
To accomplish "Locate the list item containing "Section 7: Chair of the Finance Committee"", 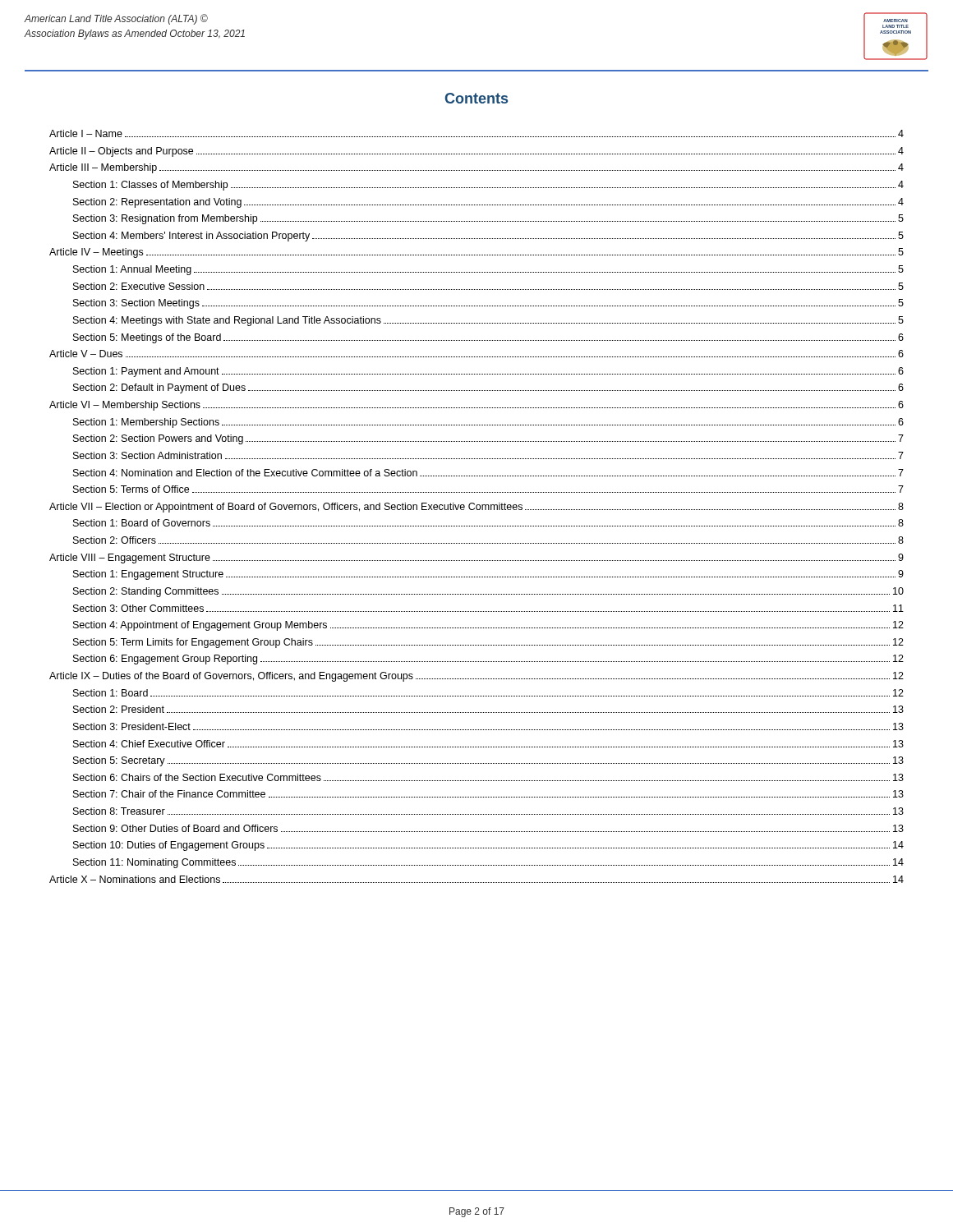I will [488, 795].
